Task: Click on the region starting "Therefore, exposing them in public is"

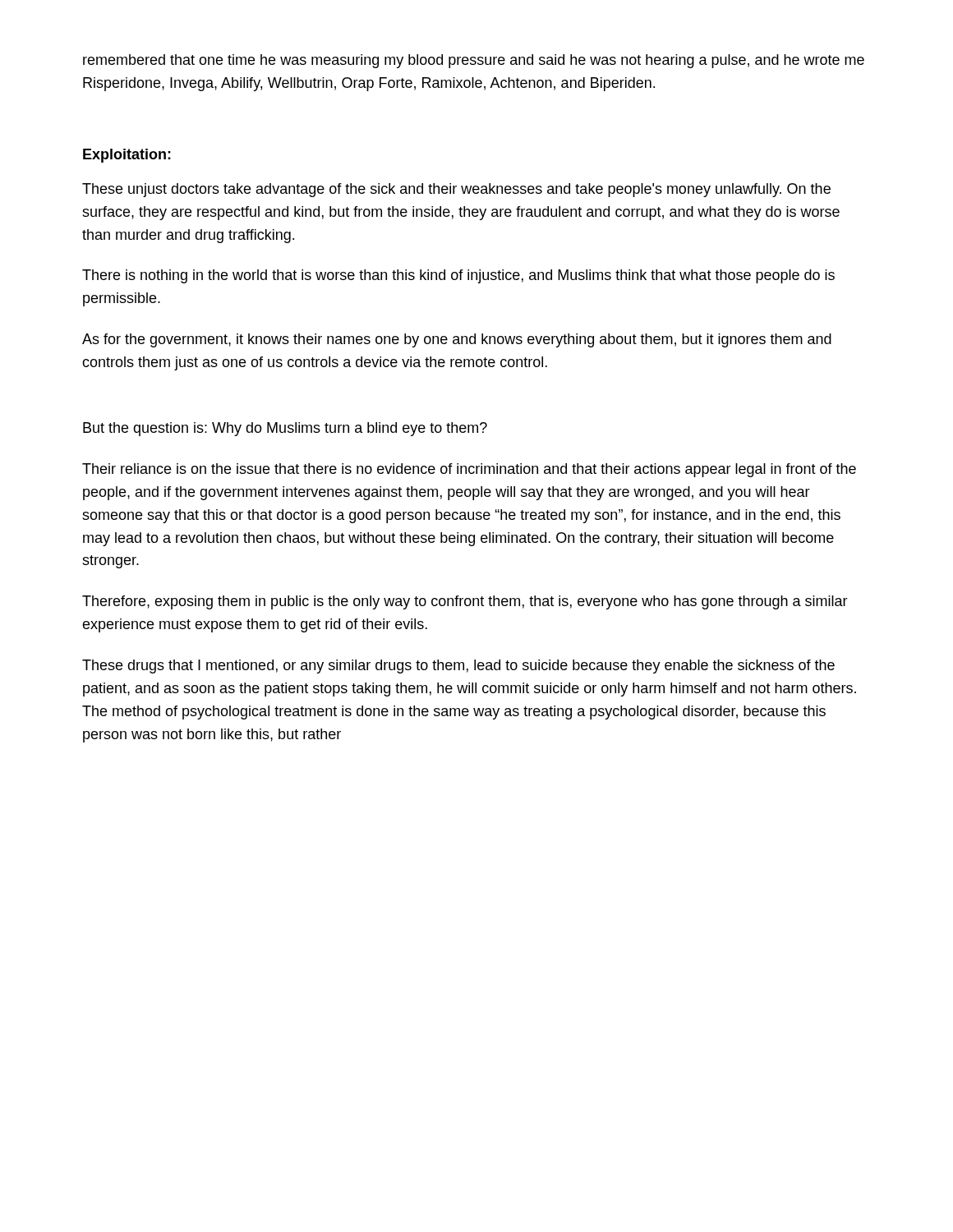Action: tap(465, 613)
